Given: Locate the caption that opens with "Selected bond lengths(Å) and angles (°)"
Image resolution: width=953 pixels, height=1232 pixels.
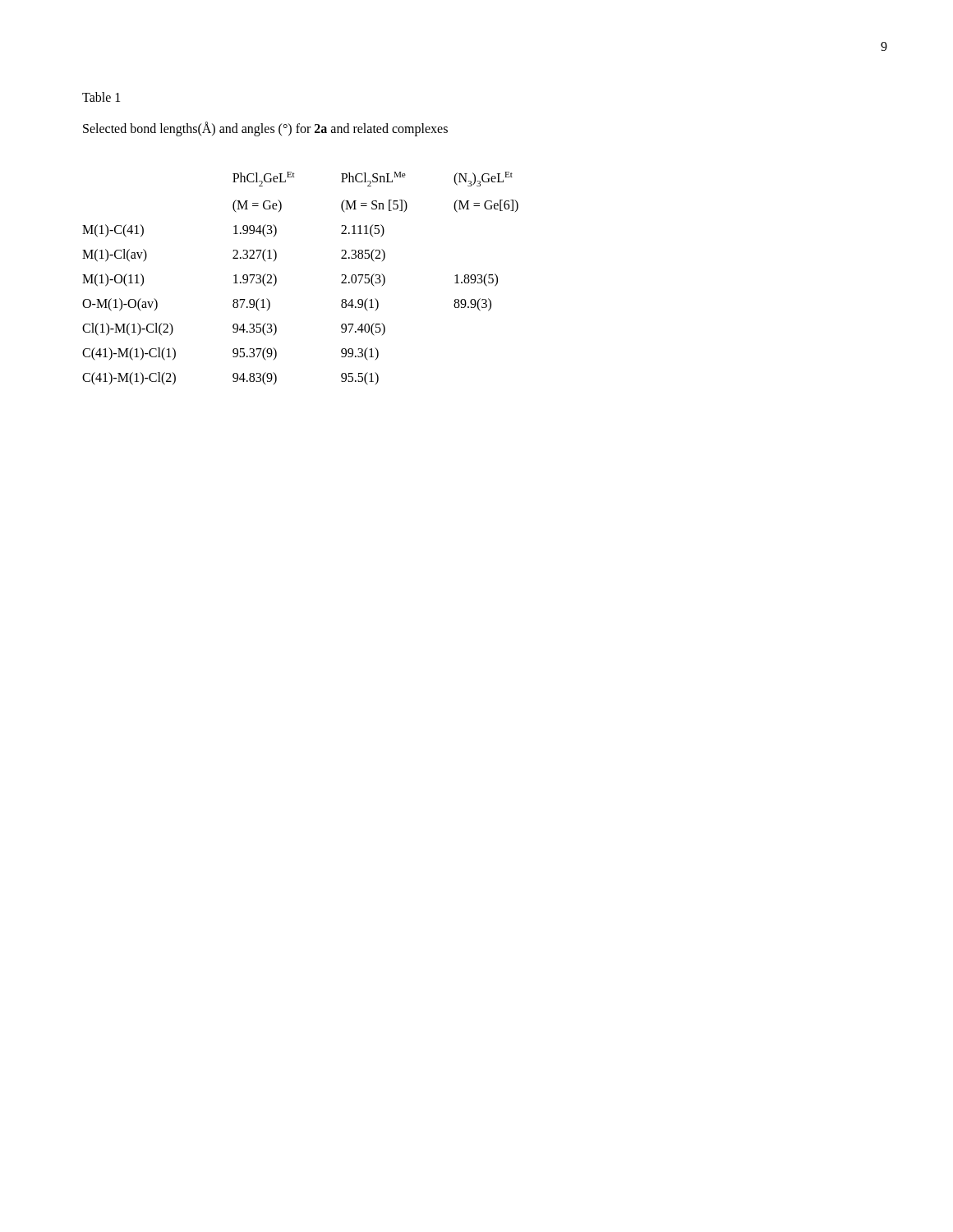Looking at the screenshot, I should pyautogui.click(x=265, y=129).
